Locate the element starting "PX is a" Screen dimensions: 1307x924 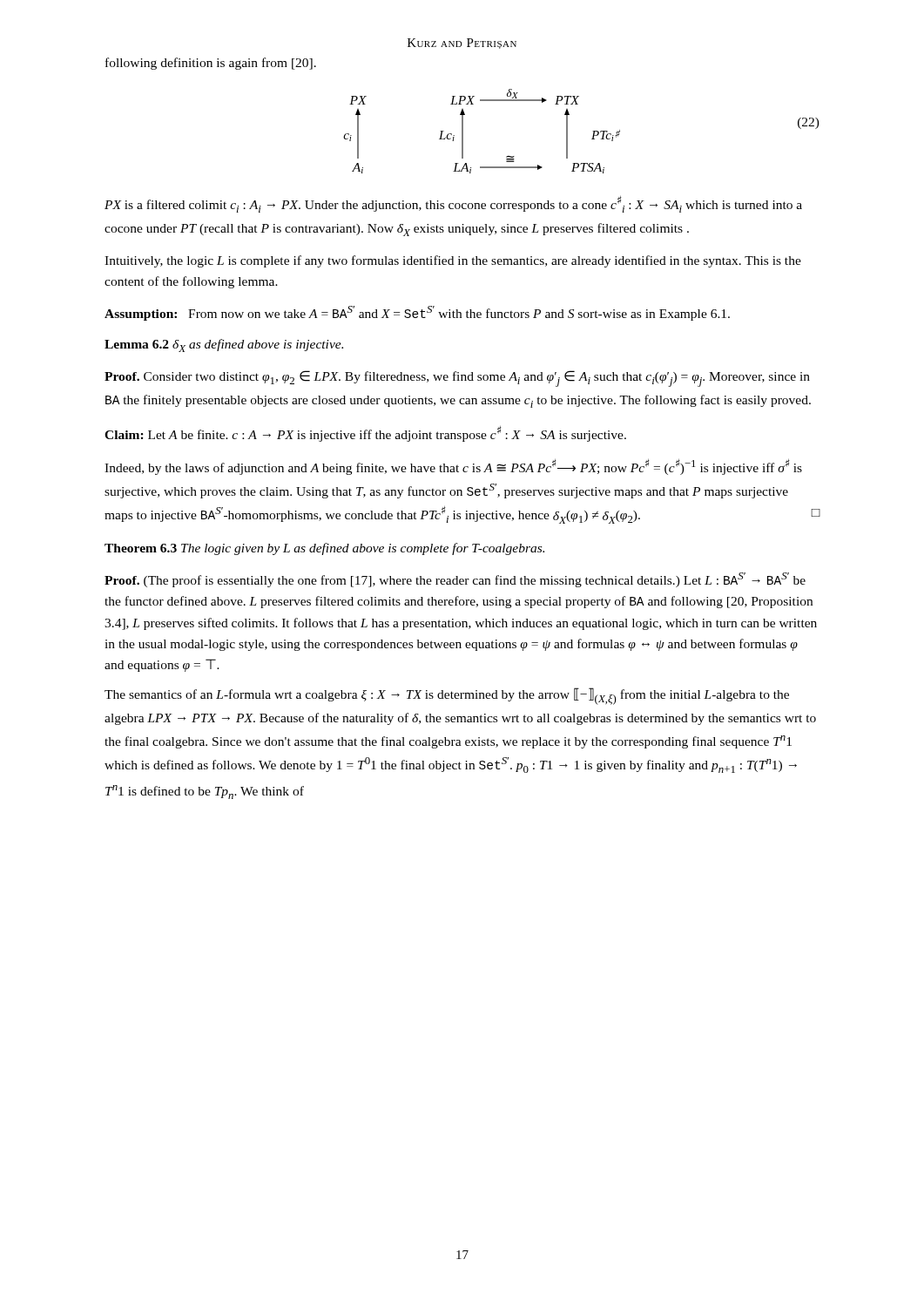[x=453, y=216]
